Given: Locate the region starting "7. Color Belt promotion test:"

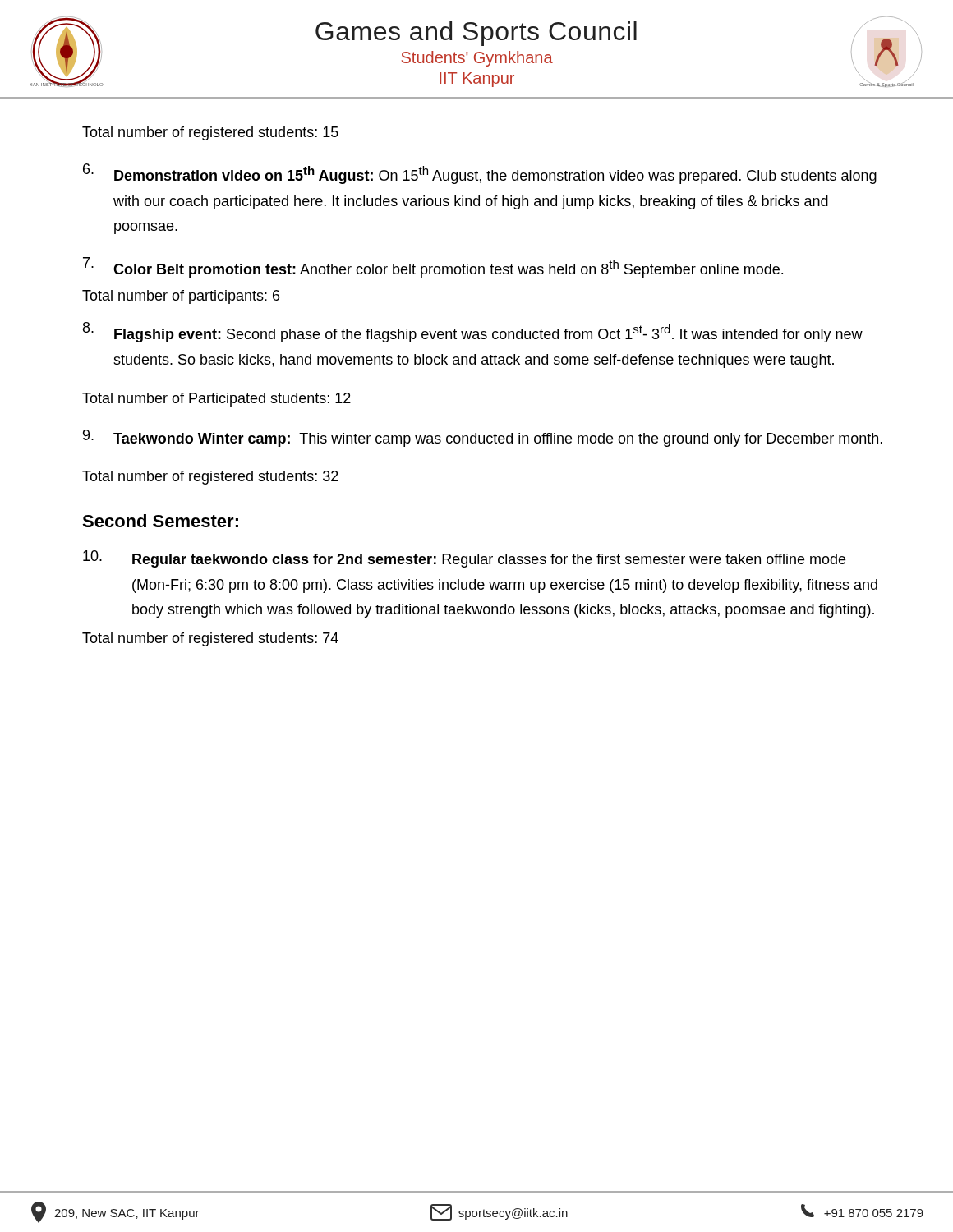Looking at the screenshot, I should pyautogui.click(x=433, y=268).
